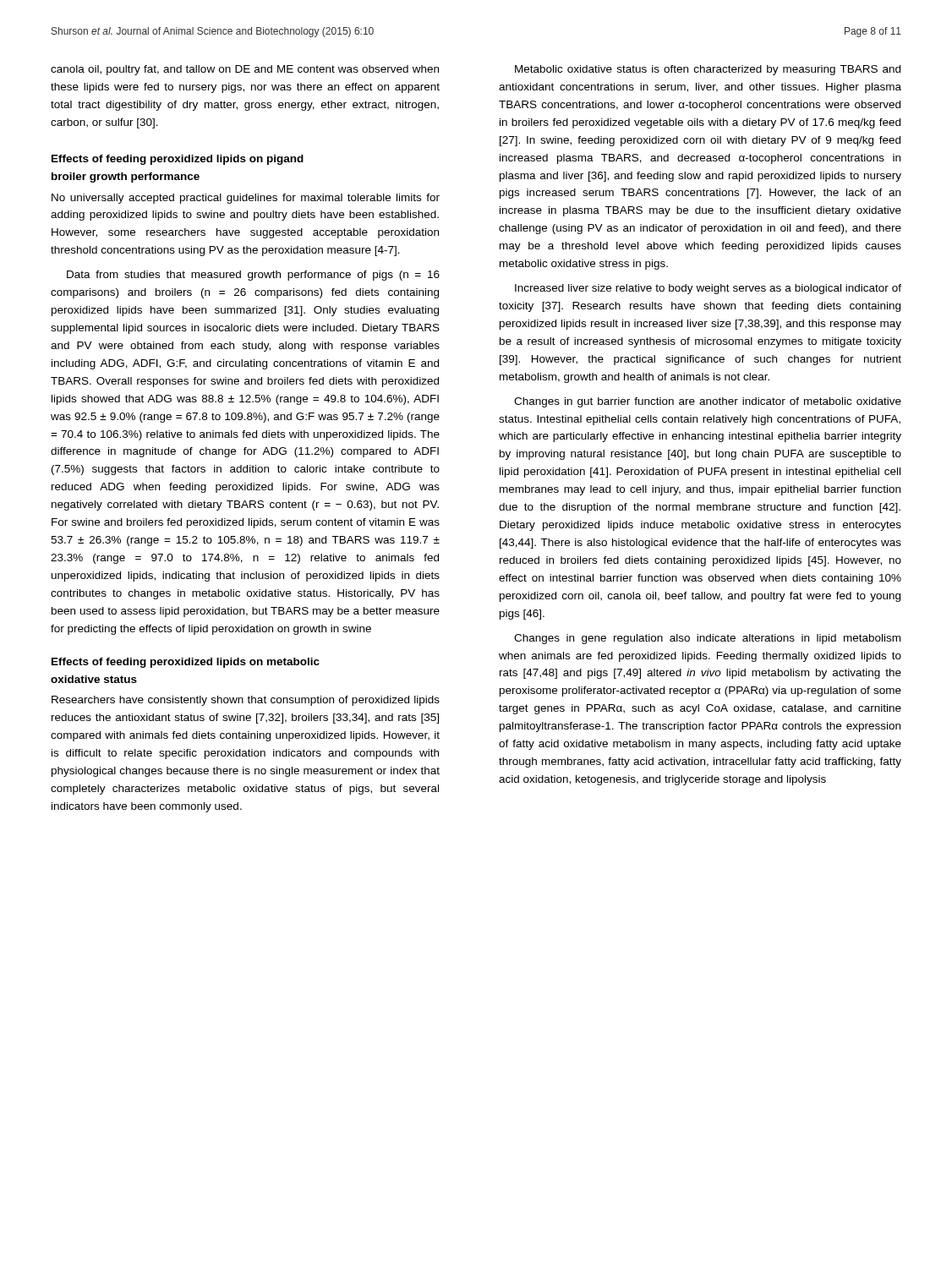The image size is (952, 1268).
Task: Click the passage that begins "canola oil, poultry fat, and tallow on DE"
Action: 245,96
